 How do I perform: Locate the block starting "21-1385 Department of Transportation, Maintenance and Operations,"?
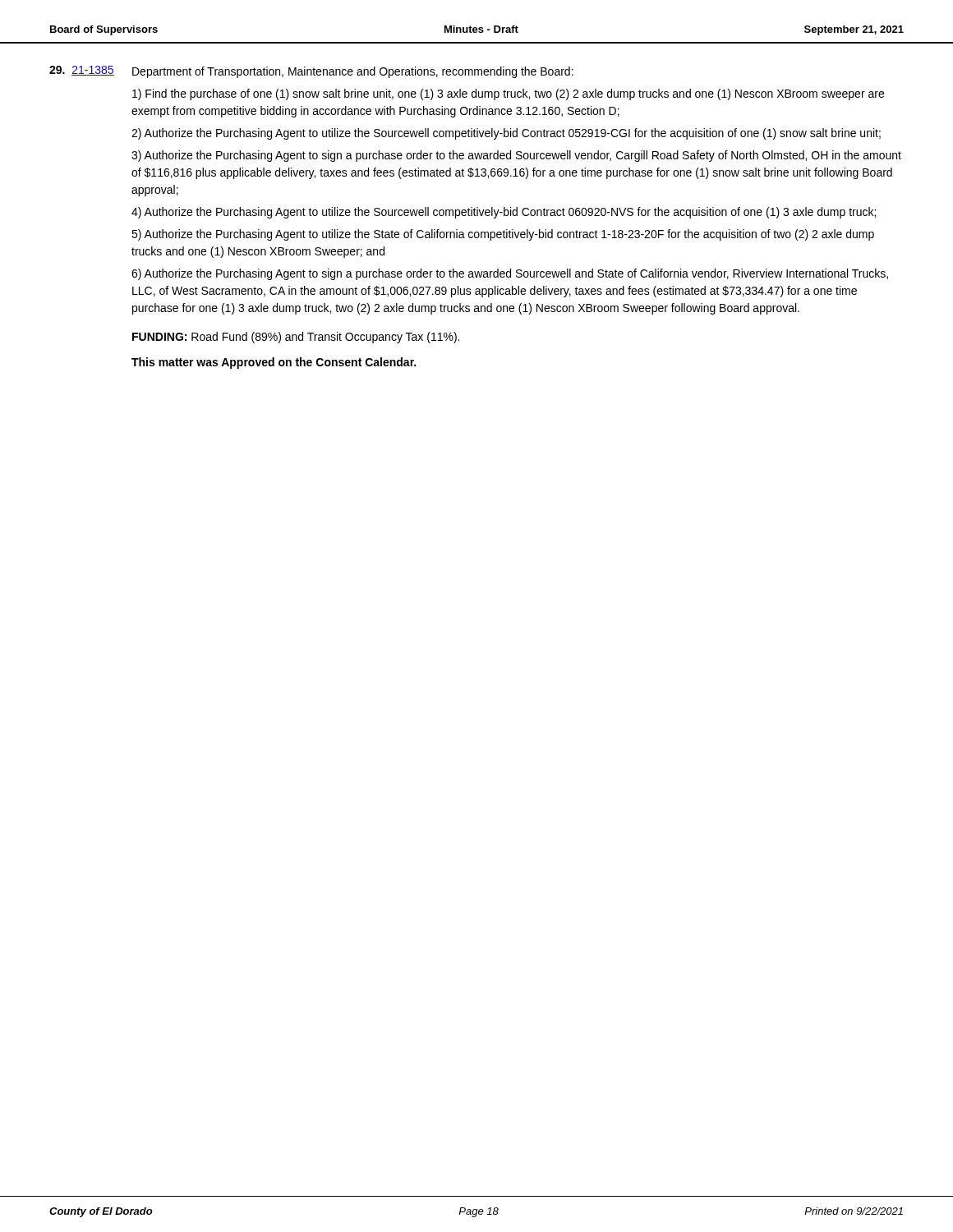pos(476,217)
